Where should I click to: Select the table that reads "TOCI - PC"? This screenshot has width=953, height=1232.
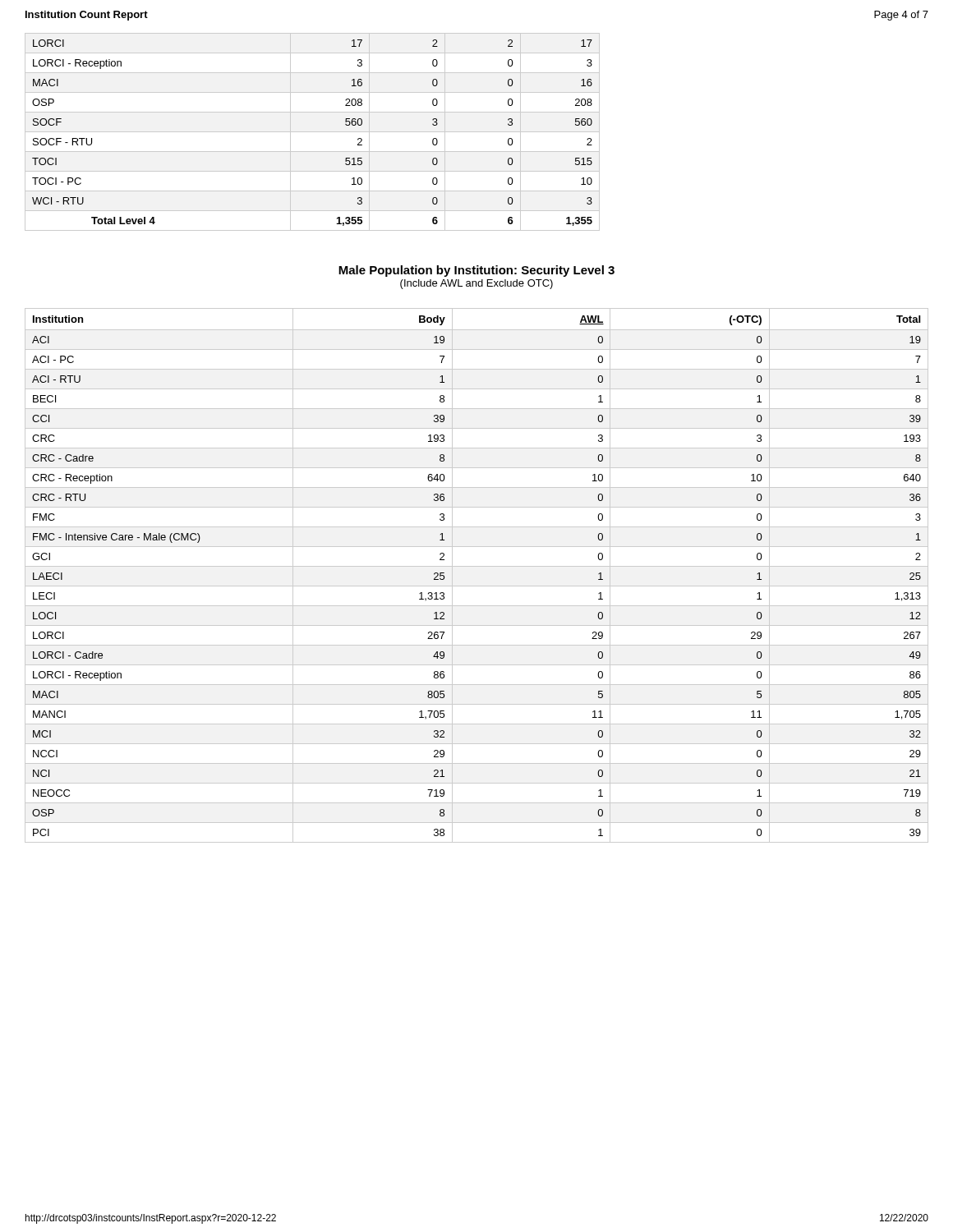[312, 132]
